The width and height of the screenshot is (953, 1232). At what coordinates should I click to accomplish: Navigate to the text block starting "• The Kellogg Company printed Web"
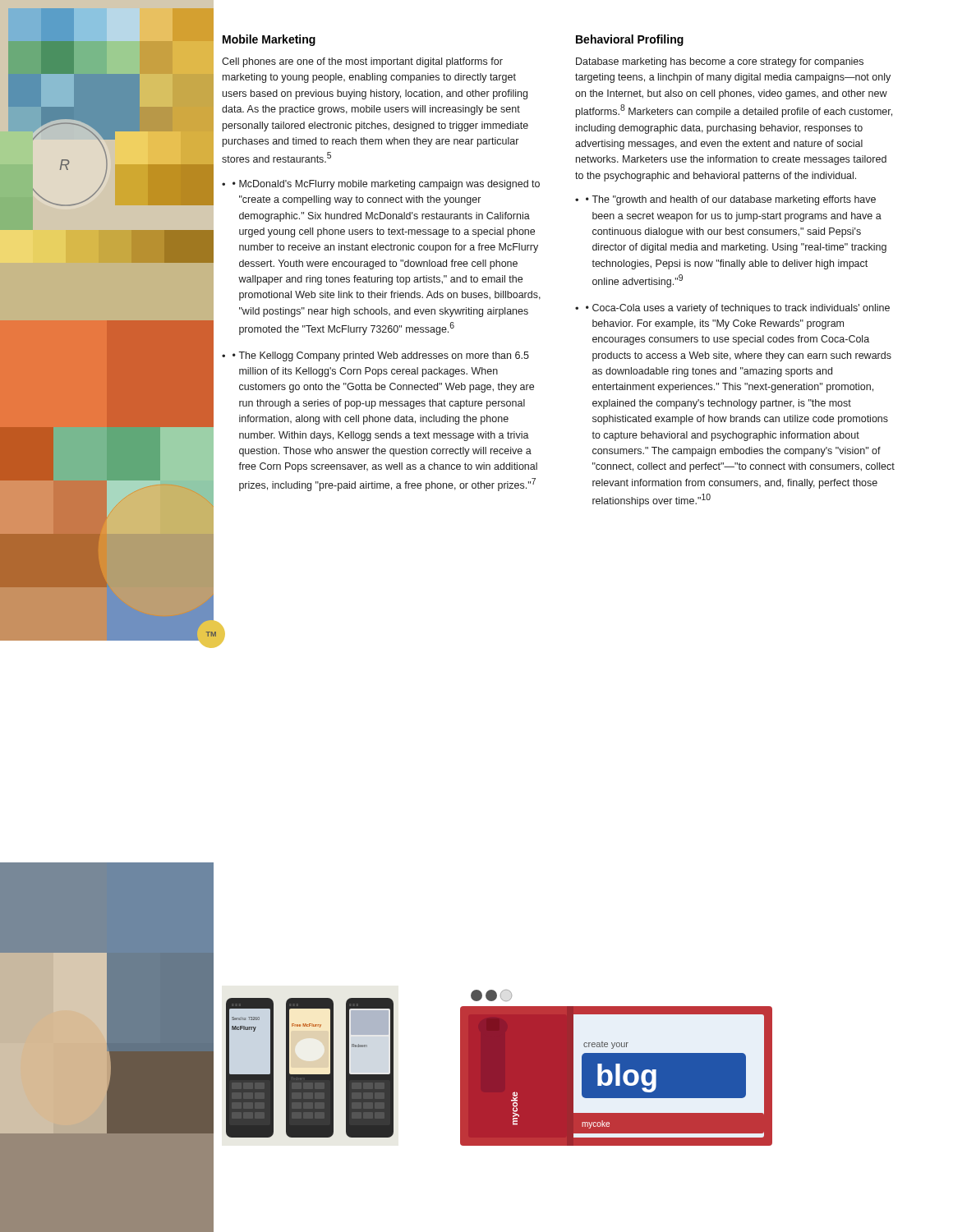point(387,421)
